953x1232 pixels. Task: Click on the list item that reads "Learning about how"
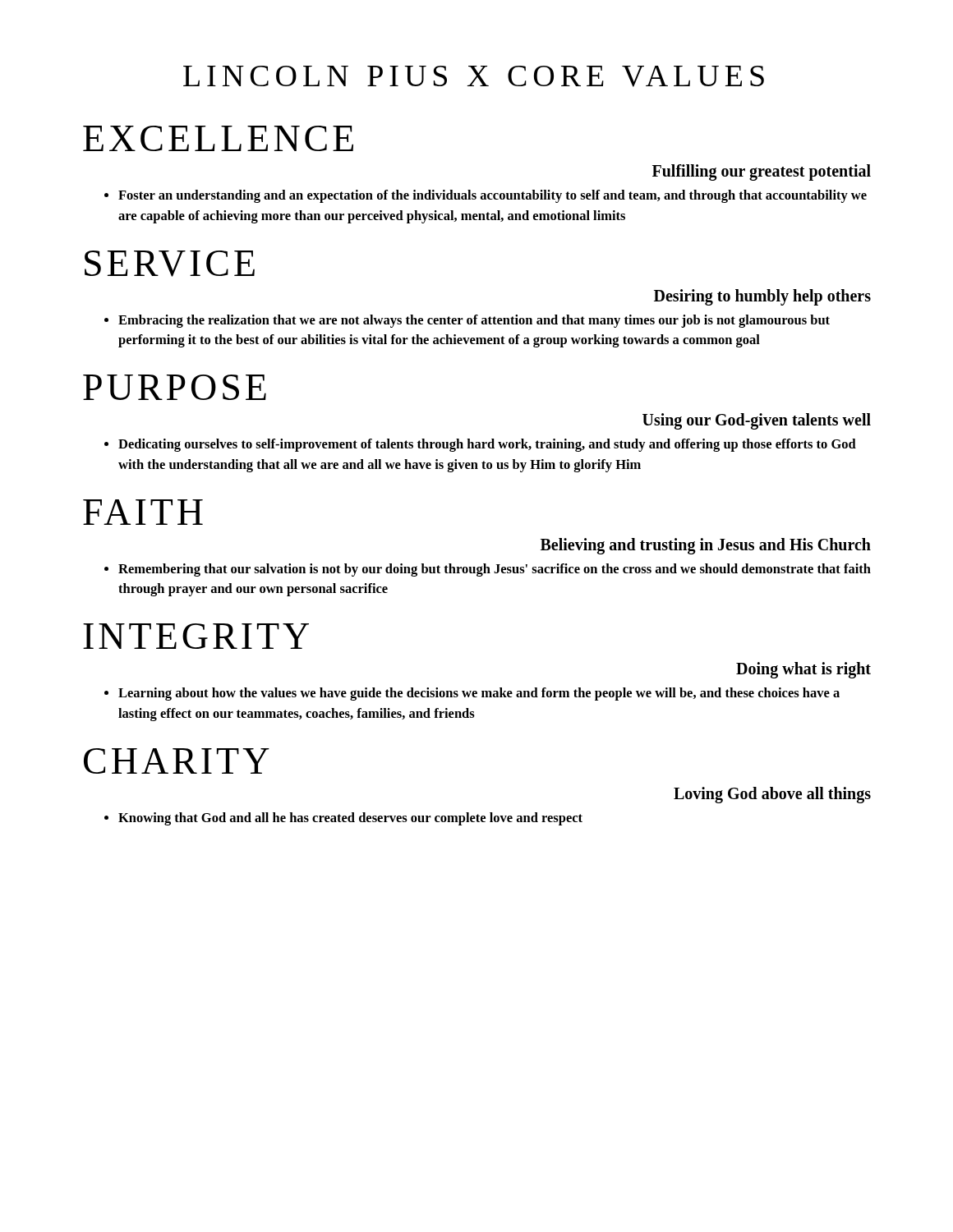(485, 704)
